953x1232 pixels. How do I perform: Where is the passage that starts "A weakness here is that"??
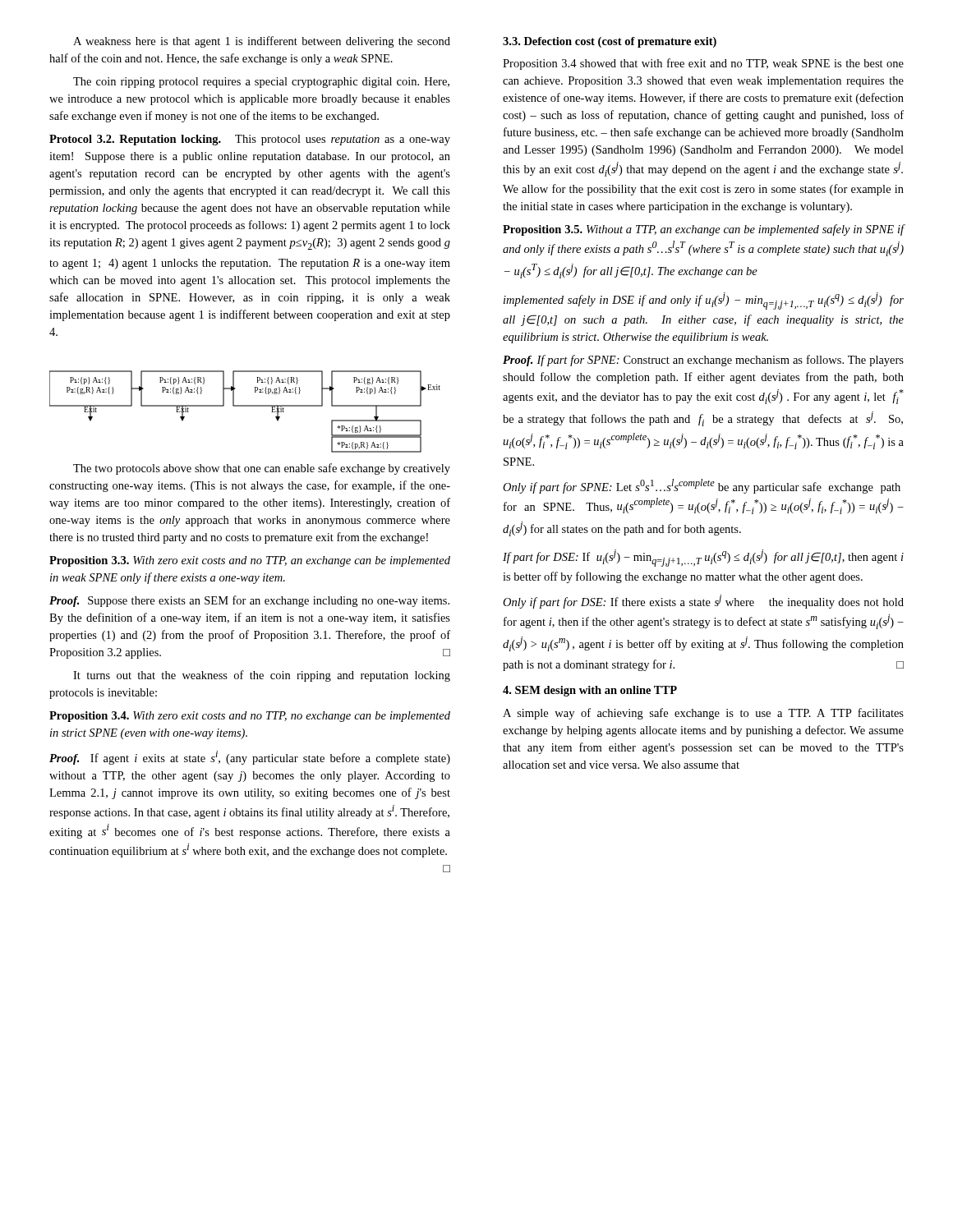250,79
